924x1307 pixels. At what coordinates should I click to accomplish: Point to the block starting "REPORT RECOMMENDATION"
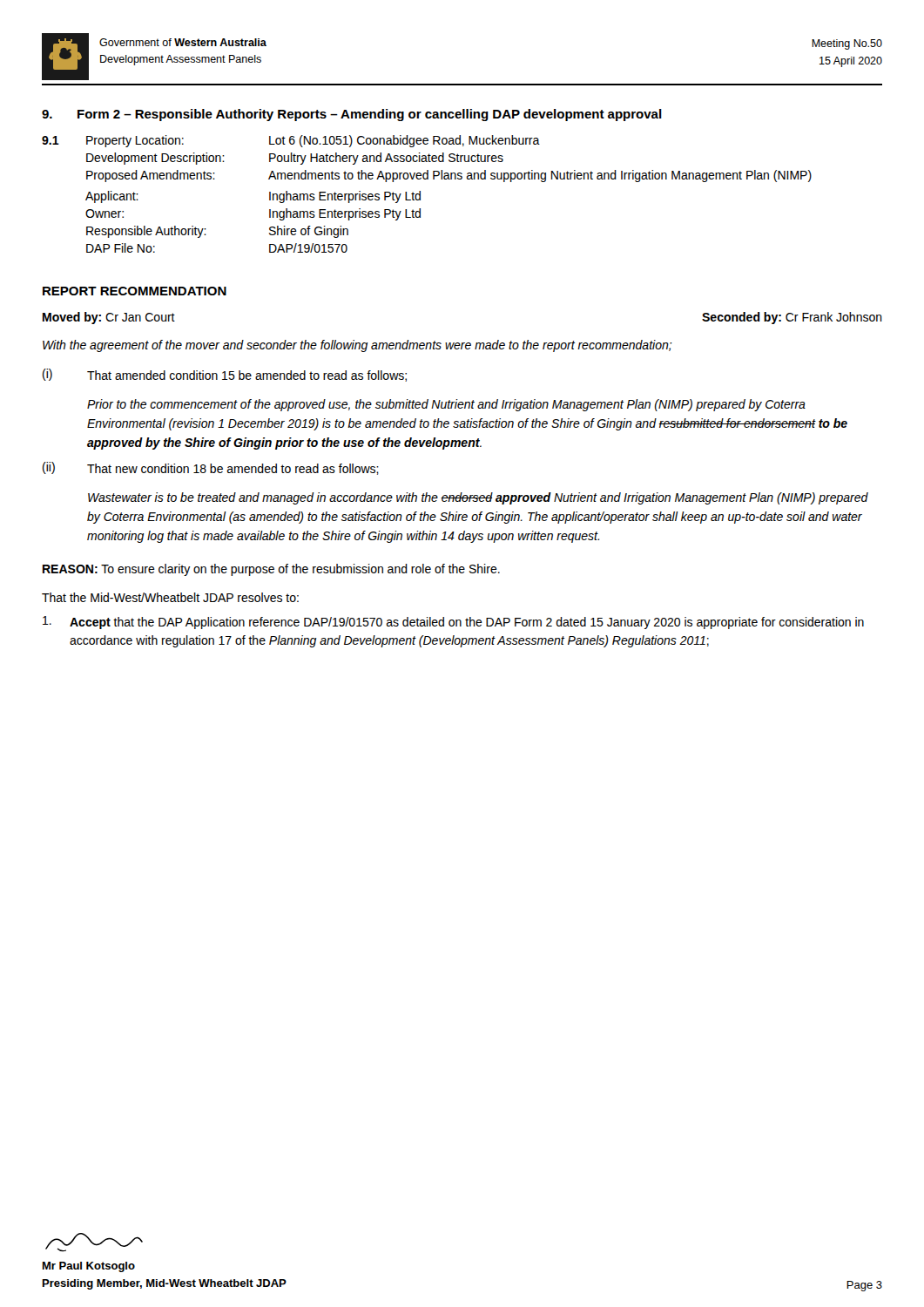pyautogui.click(x=134, y=291)
